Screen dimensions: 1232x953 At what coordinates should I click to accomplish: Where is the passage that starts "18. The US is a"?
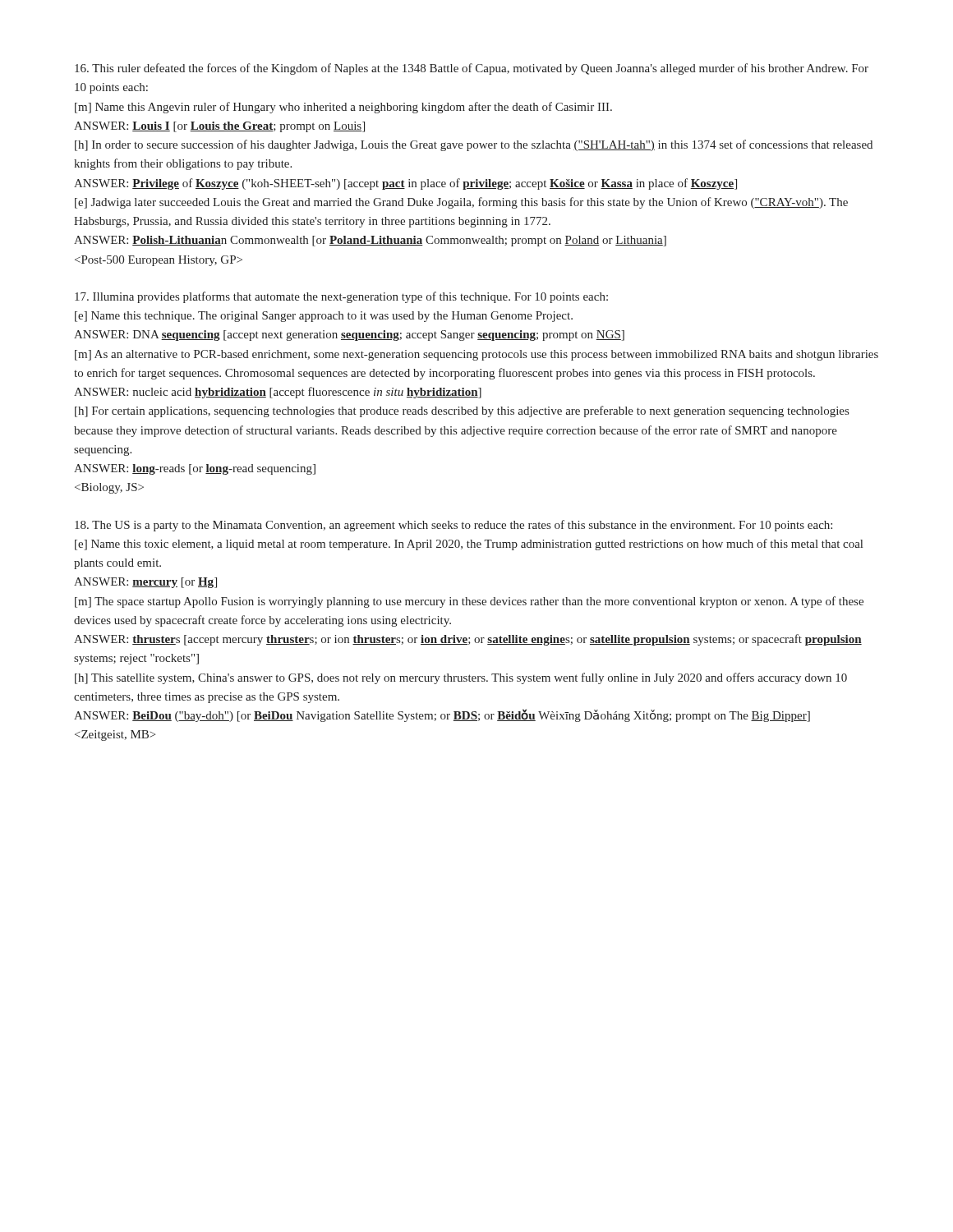(x=469, y=629)
